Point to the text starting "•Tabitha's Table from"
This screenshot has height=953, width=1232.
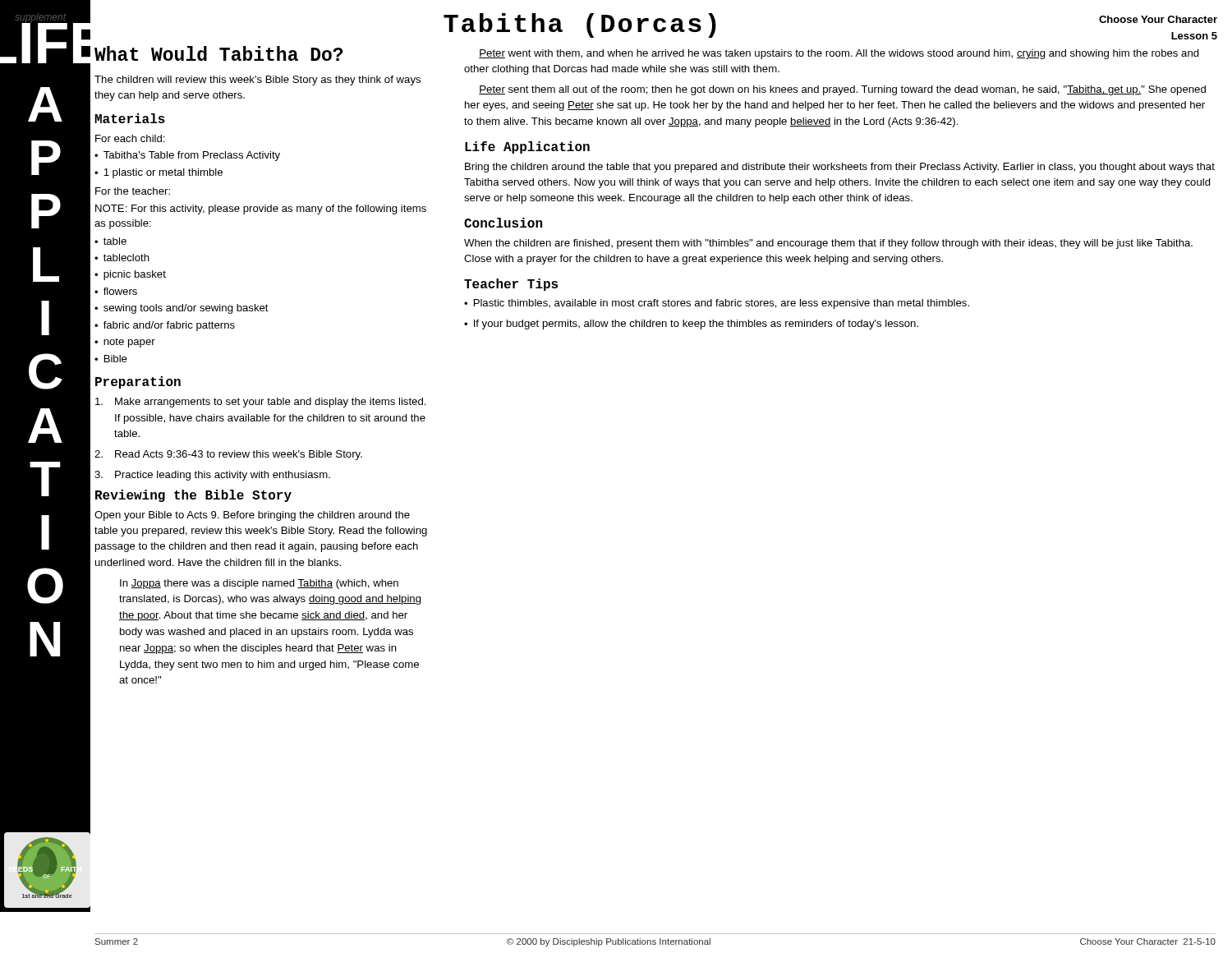click(187, 156)
